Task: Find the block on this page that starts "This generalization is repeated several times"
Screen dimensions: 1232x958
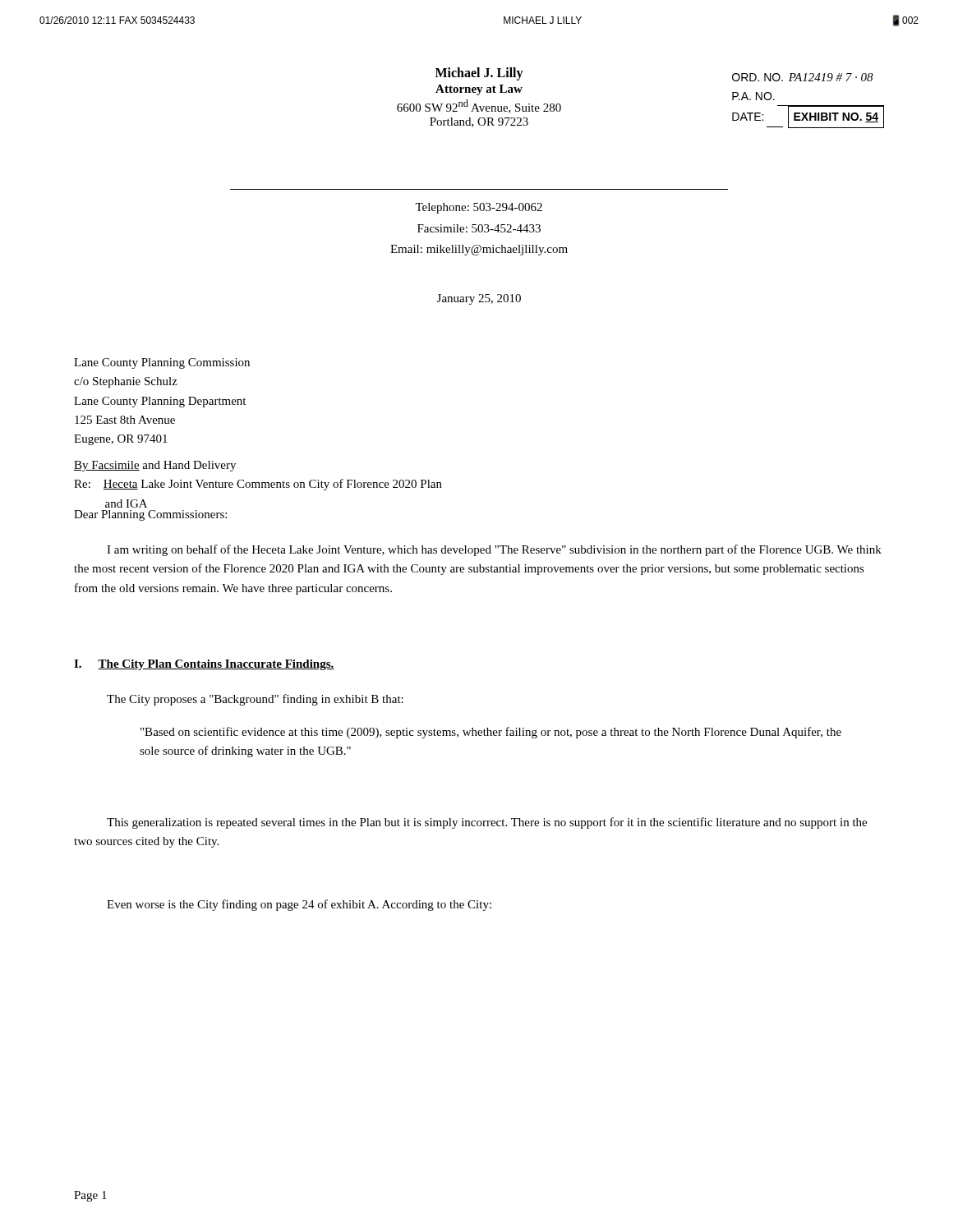Action: [479, 832]
